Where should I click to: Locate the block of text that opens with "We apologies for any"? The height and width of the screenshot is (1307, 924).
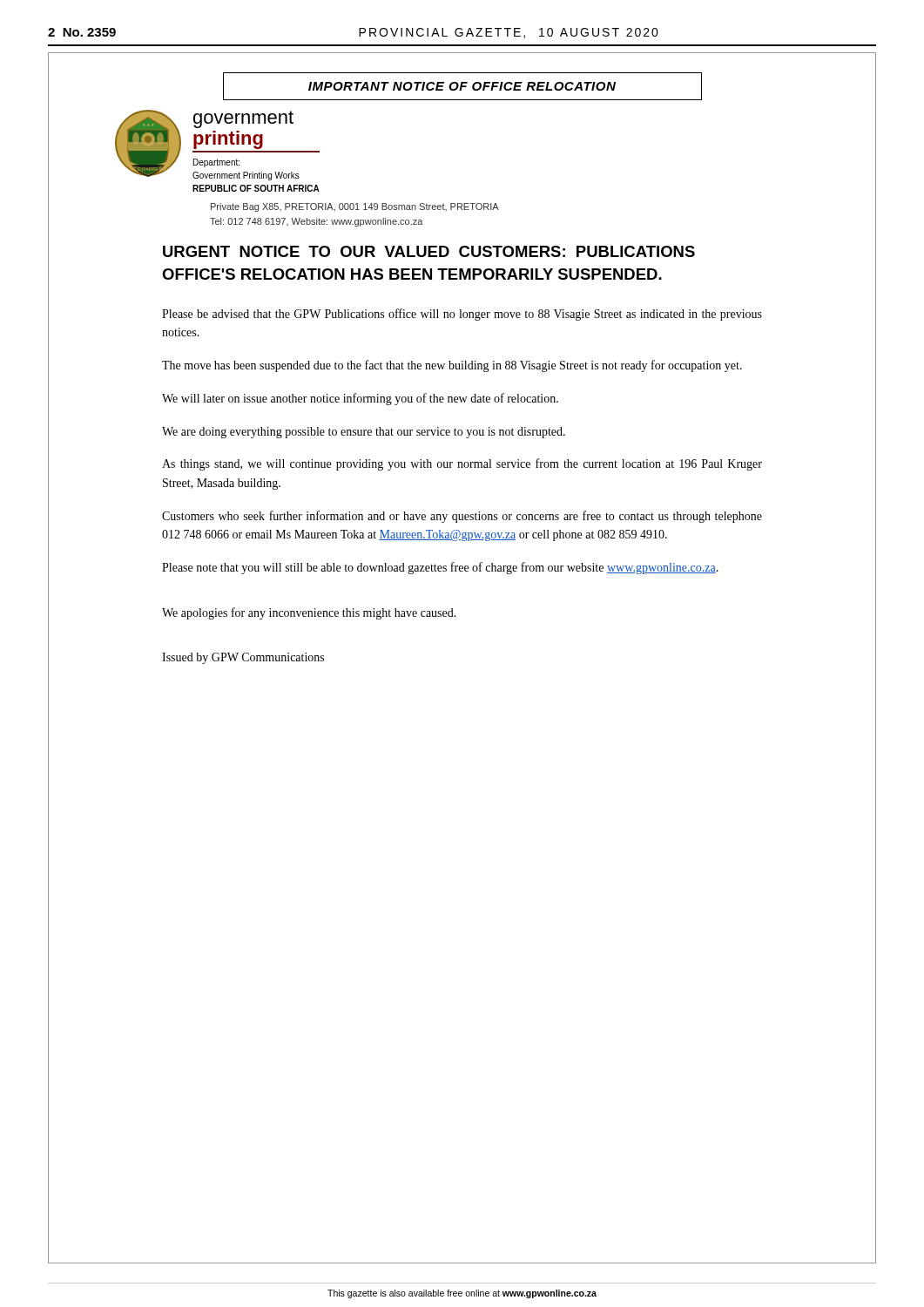(309, 613)
